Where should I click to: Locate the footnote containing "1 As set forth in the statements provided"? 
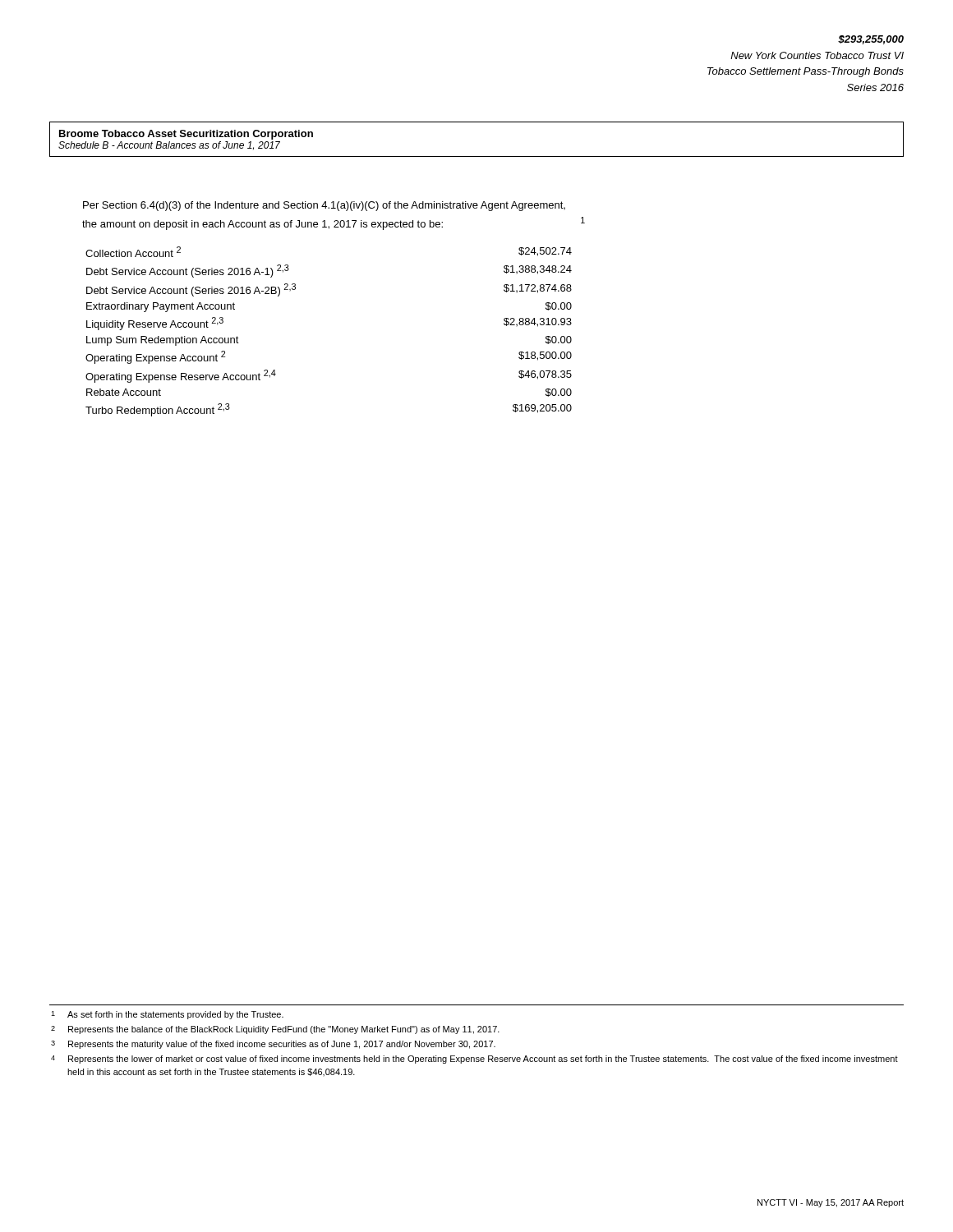(167, 1015)
